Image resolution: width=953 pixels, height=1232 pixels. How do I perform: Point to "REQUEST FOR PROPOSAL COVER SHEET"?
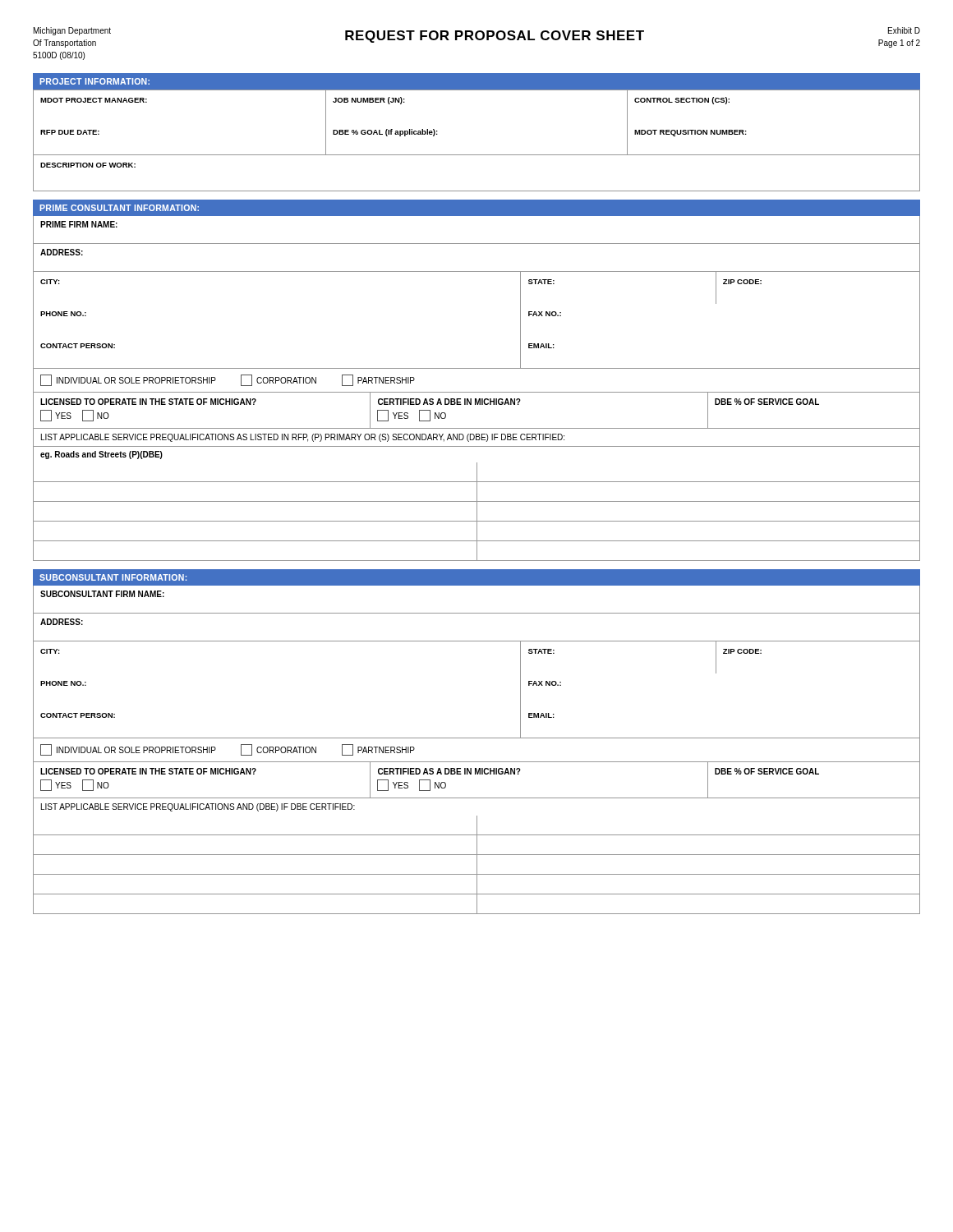coord(495,36)
